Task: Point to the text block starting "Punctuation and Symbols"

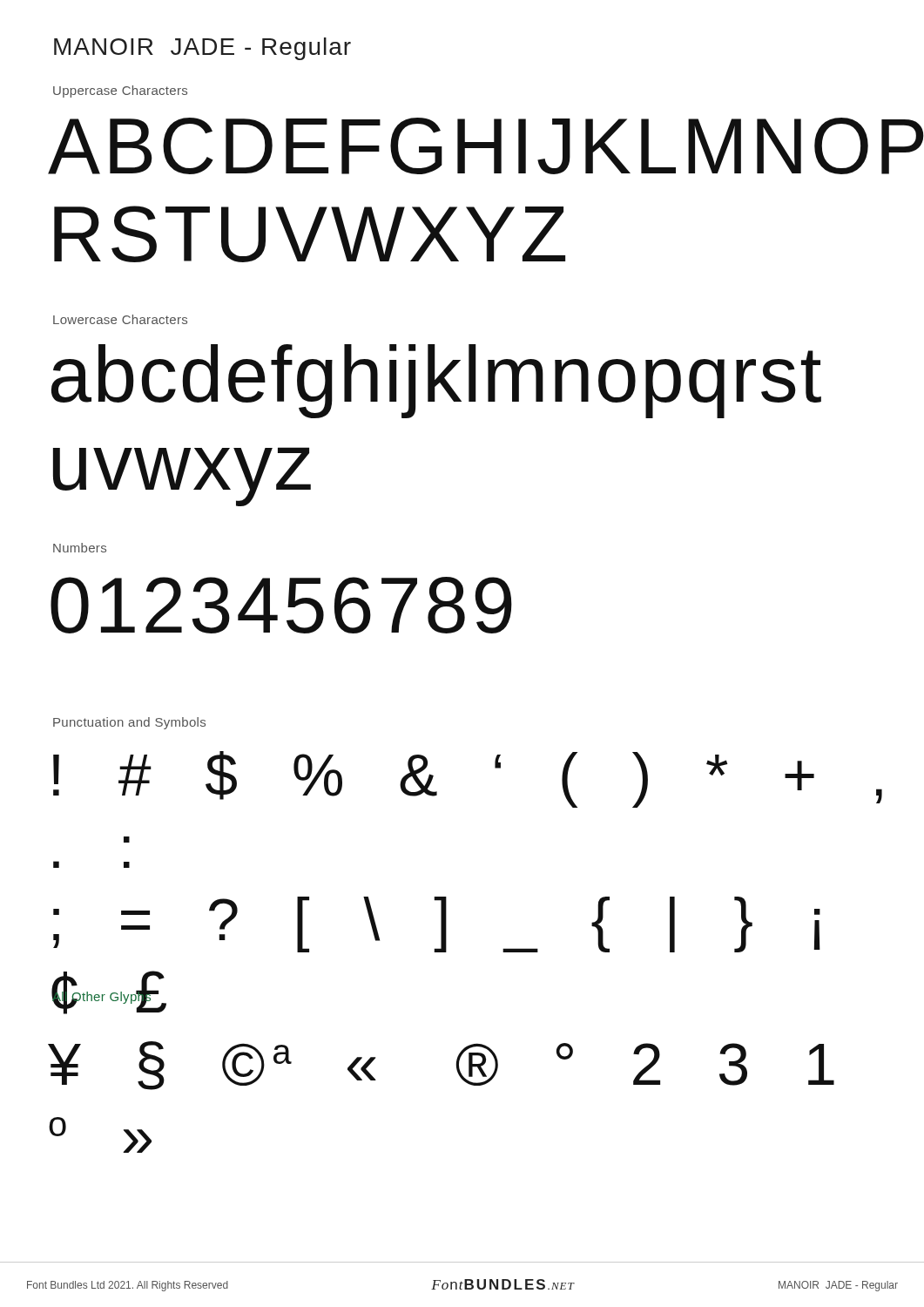Action: (129, 722)
